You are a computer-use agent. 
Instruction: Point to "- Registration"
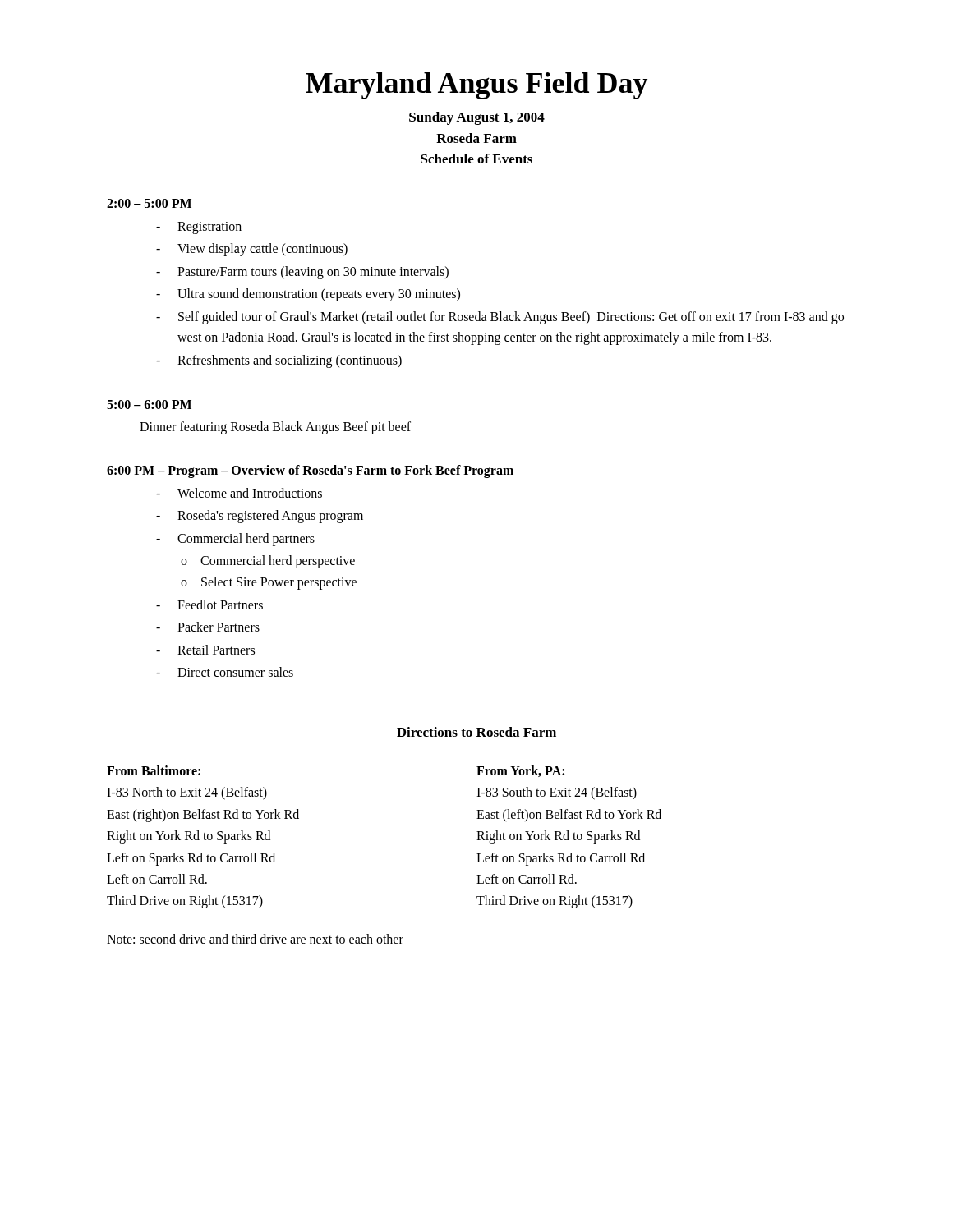click(x=199, y=228)
